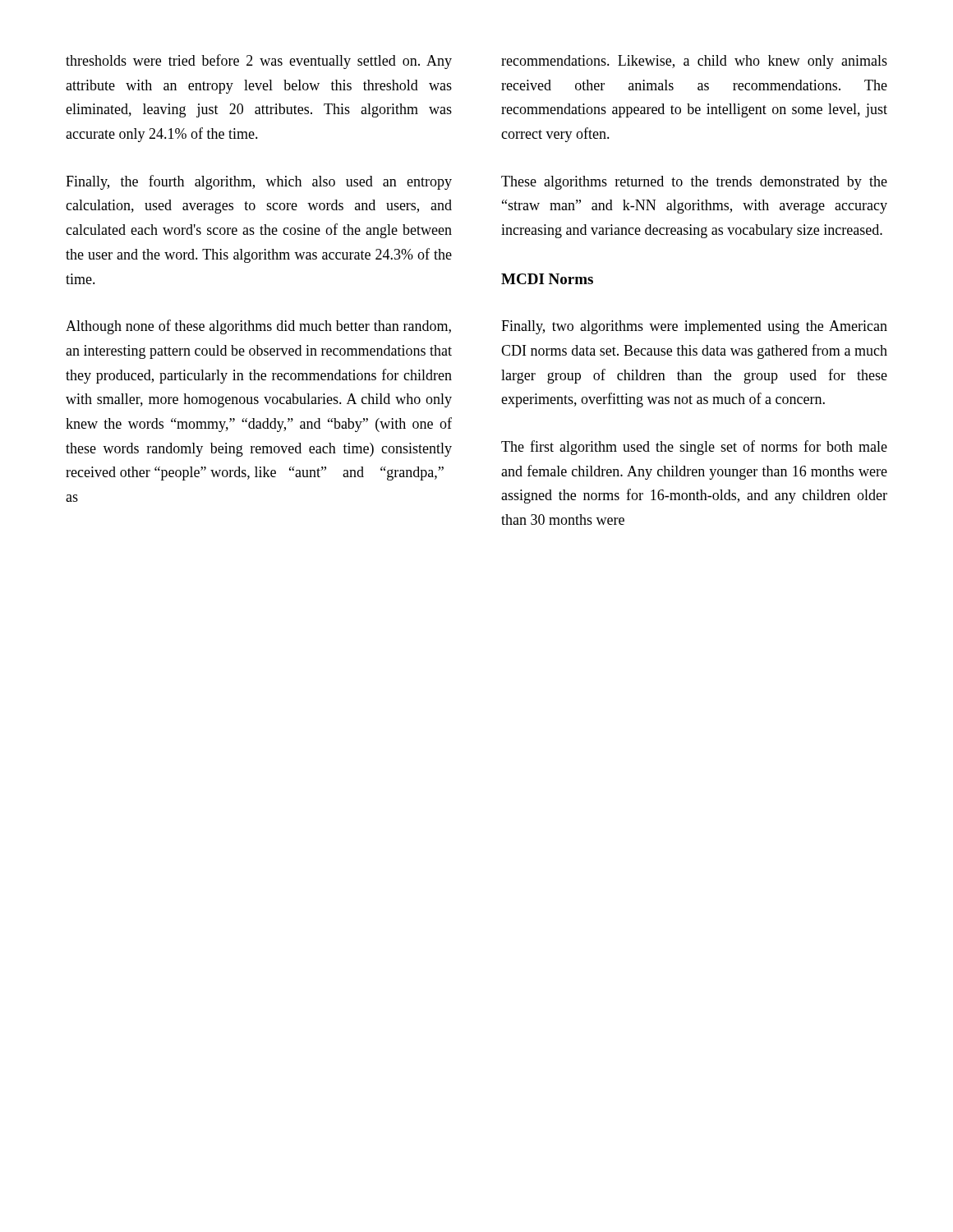
Task: Locate the element starting "Although none of these algorithms did much better"
Action: (259, 412)
